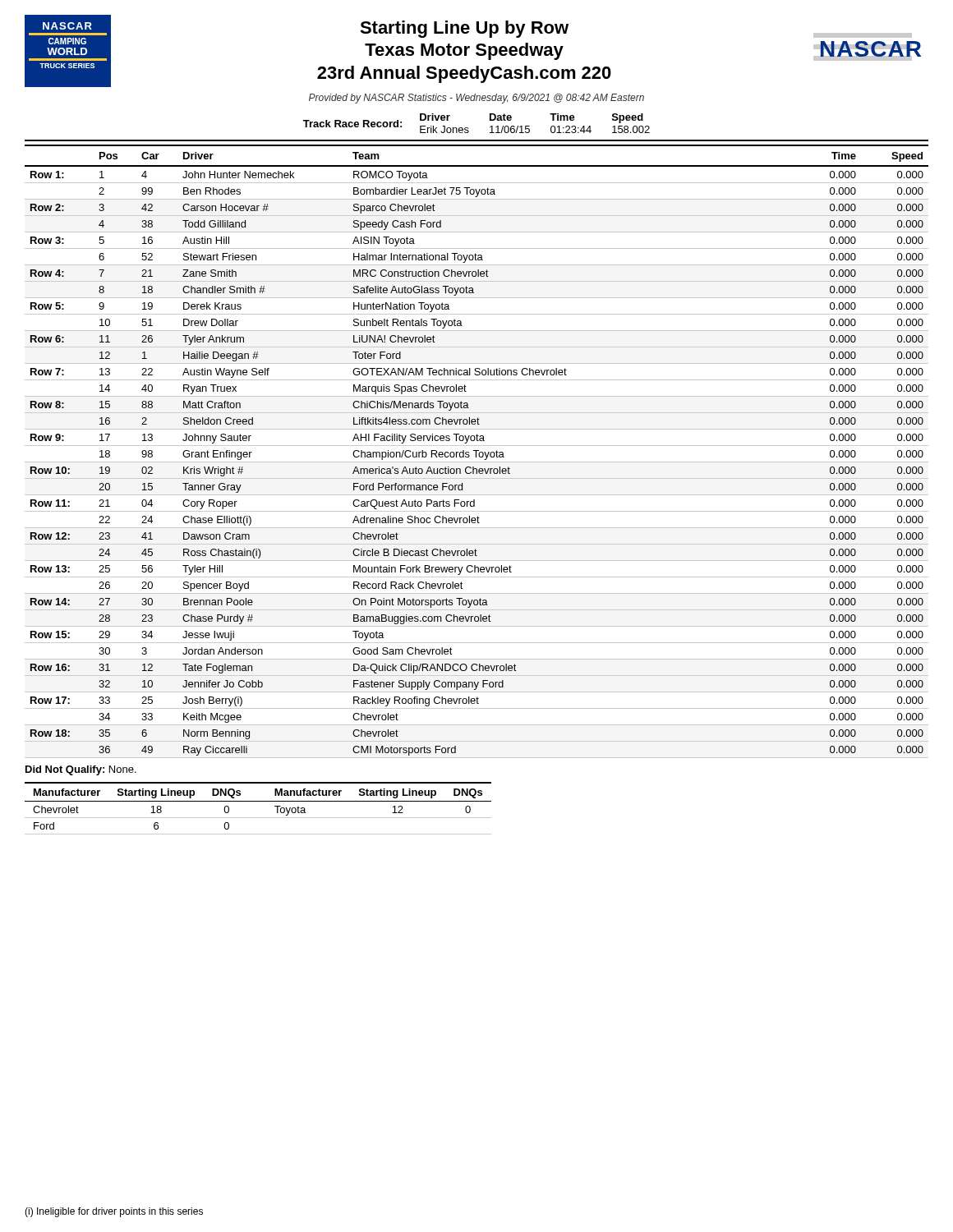953x1232 pixels.
Task: Select the text block starting "Provided by NASCAR Statistics - Wednesday, 6/9/2021"
Action: (x=476, y=98)
